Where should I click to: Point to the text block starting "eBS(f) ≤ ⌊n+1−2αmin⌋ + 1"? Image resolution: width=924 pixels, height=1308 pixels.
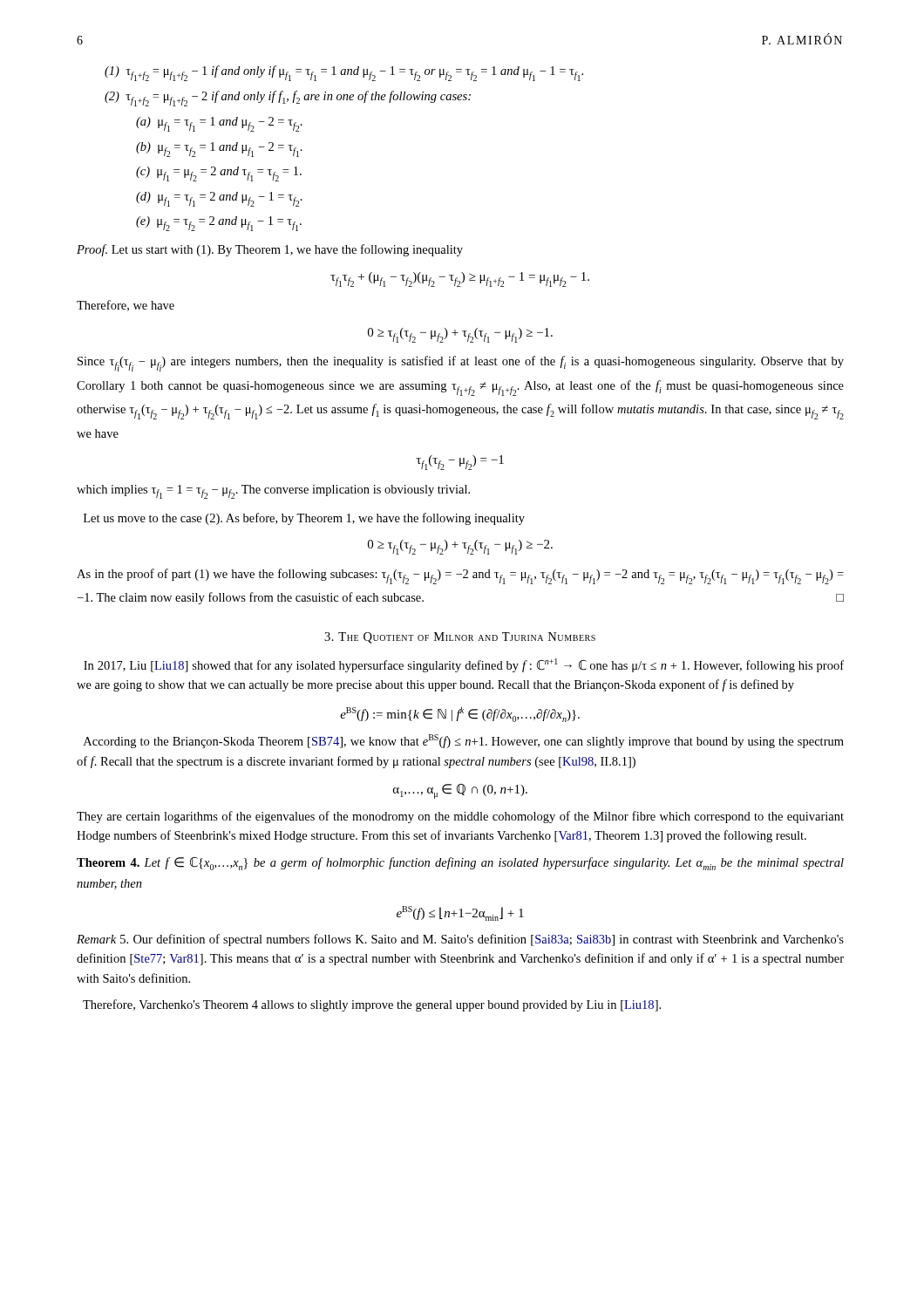(x=460, y=913)
